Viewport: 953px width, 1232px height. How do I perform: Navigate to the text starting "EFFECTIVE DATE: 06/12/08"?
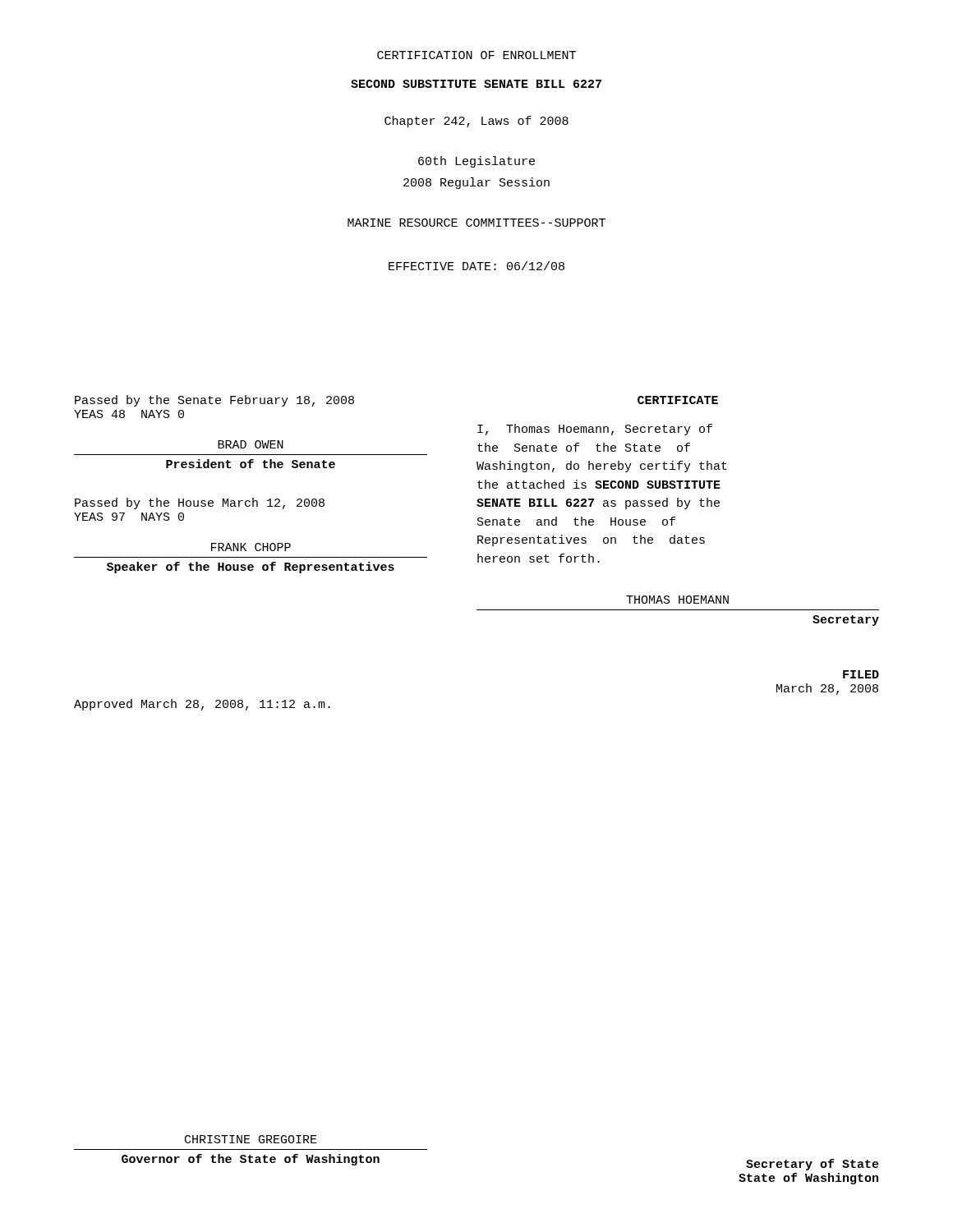(476, 267)
